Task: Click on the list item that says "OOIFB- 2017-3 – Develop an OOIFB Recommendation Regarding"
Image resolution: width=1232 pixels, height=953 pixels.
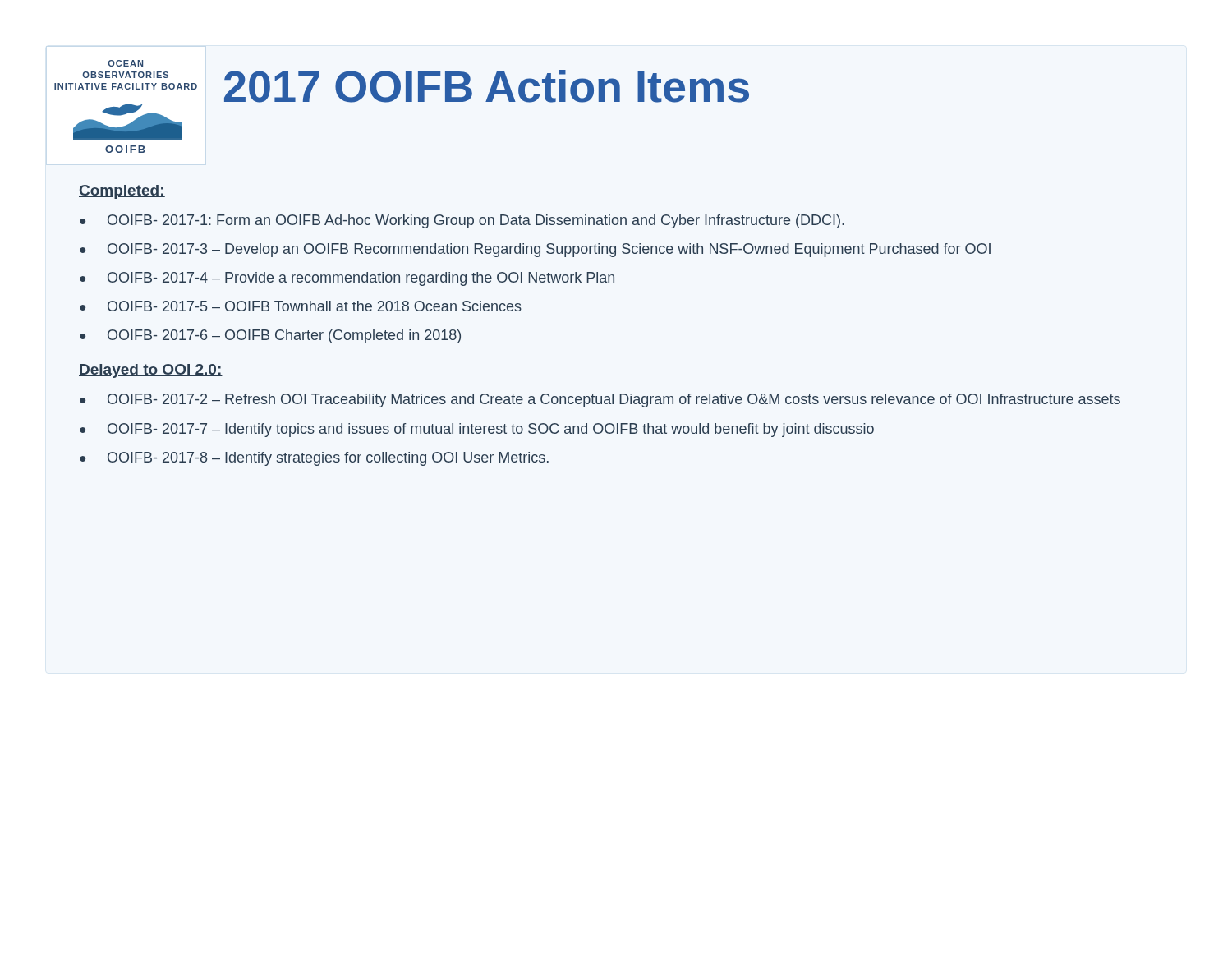Action: (549, 249)
